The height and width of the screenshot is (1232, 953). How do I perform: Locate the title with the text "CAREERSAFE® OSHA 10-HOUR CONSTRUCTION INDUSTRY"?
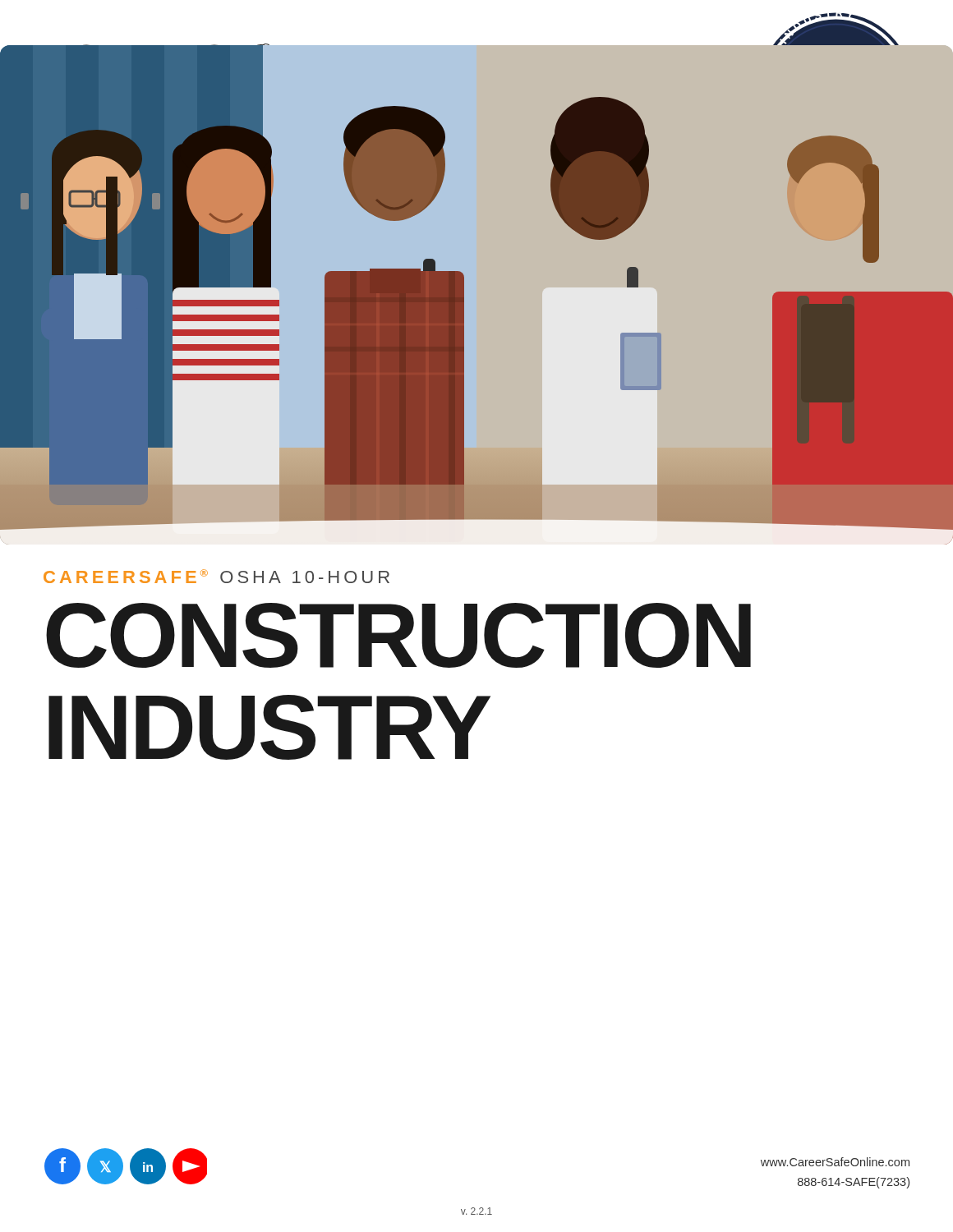476,670
